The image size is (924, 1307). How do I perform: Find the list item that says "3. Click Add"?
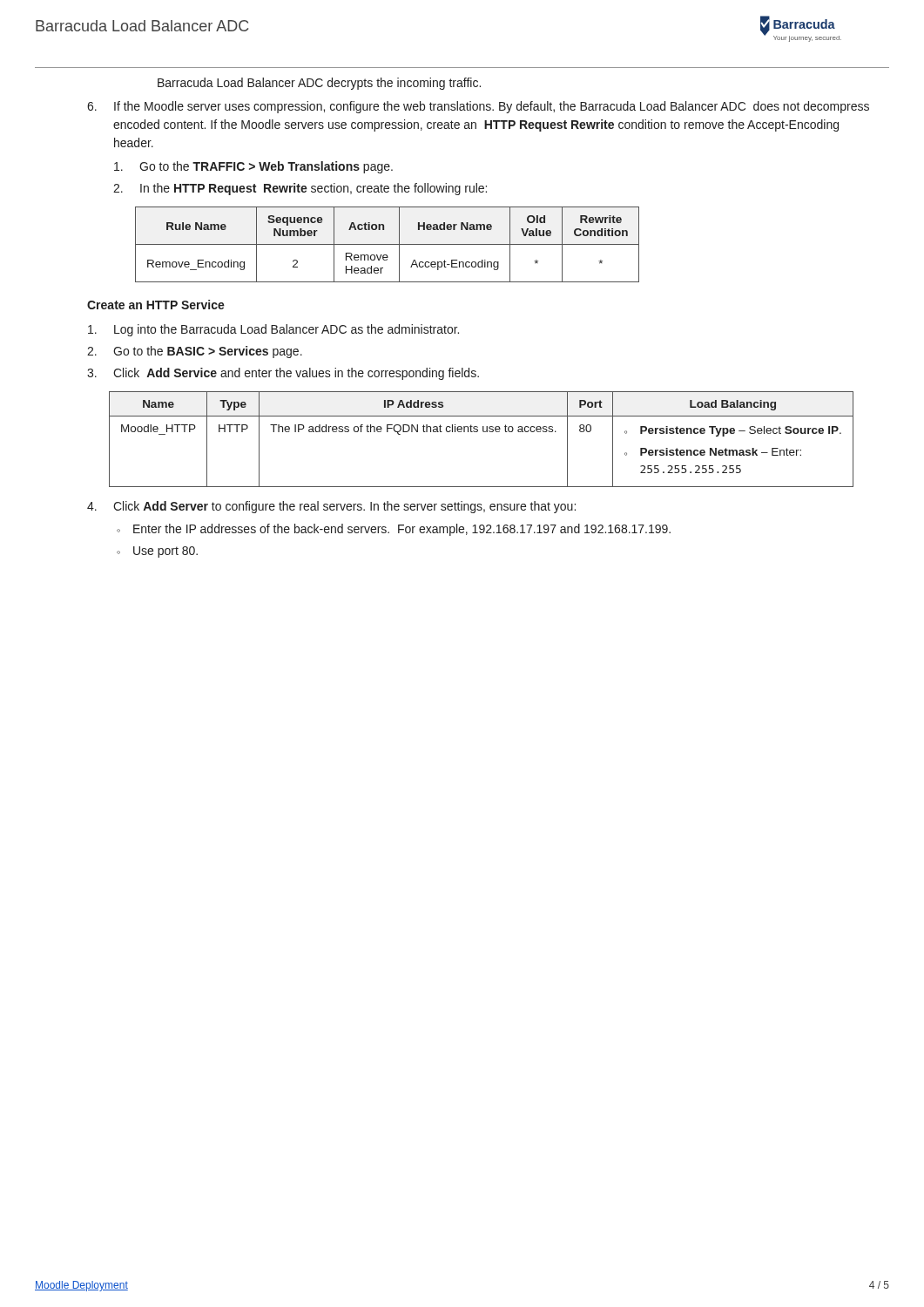(x=484, y=373)
